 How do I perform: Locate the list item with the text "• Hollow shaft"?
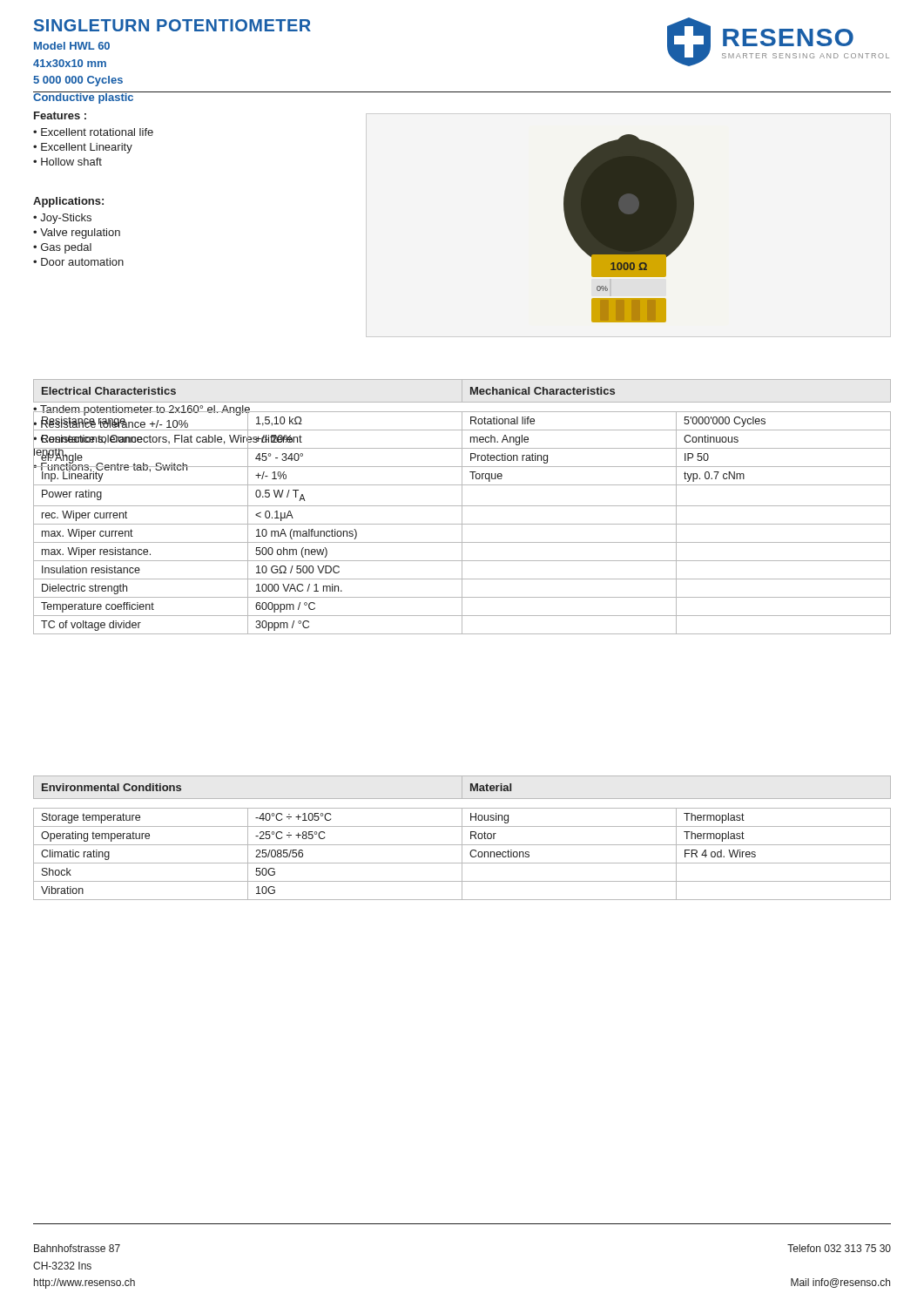[x=67, y=162]
